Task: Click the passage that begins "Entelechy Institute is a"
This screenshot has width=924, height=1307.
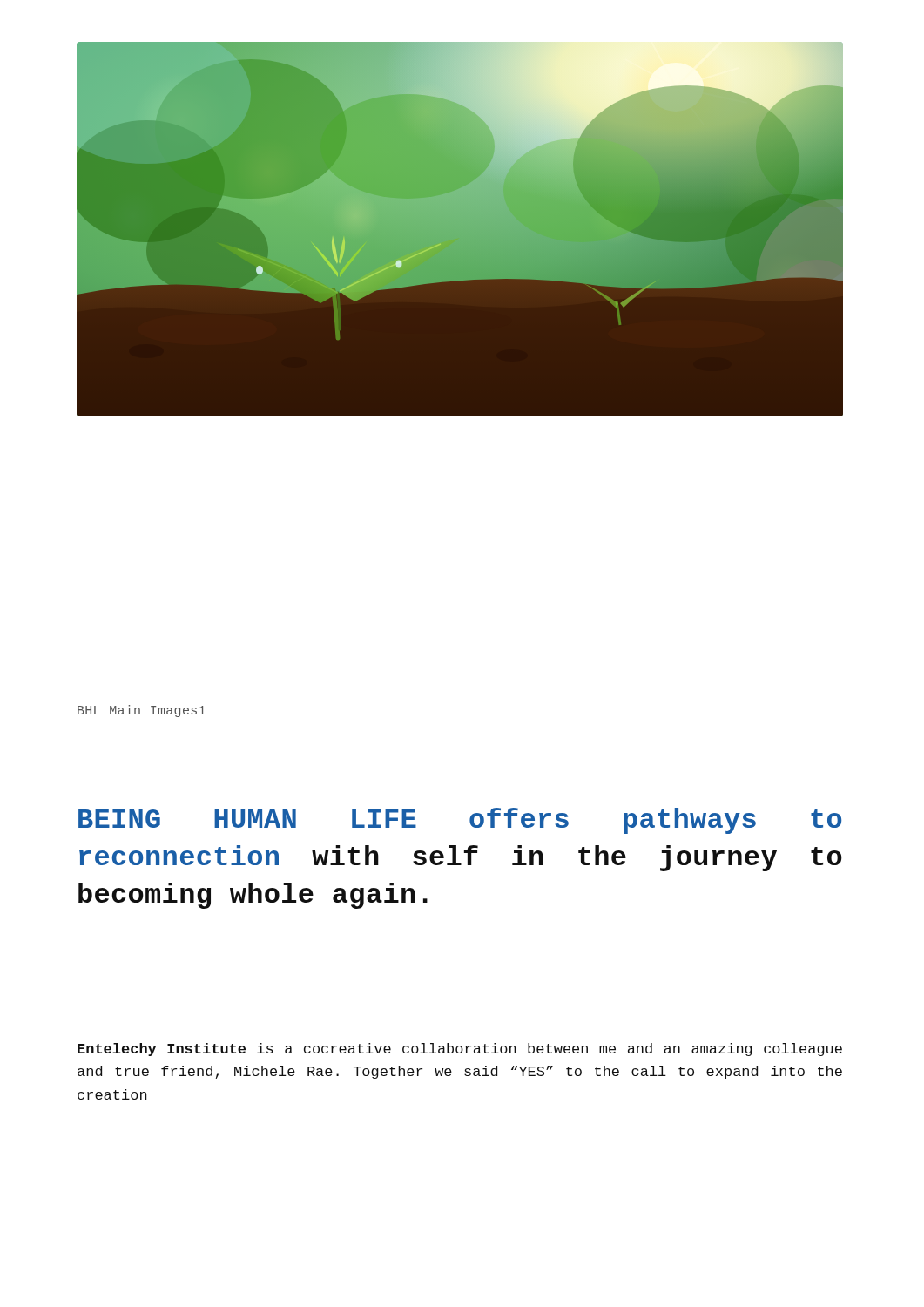Action: point(460,1073)
